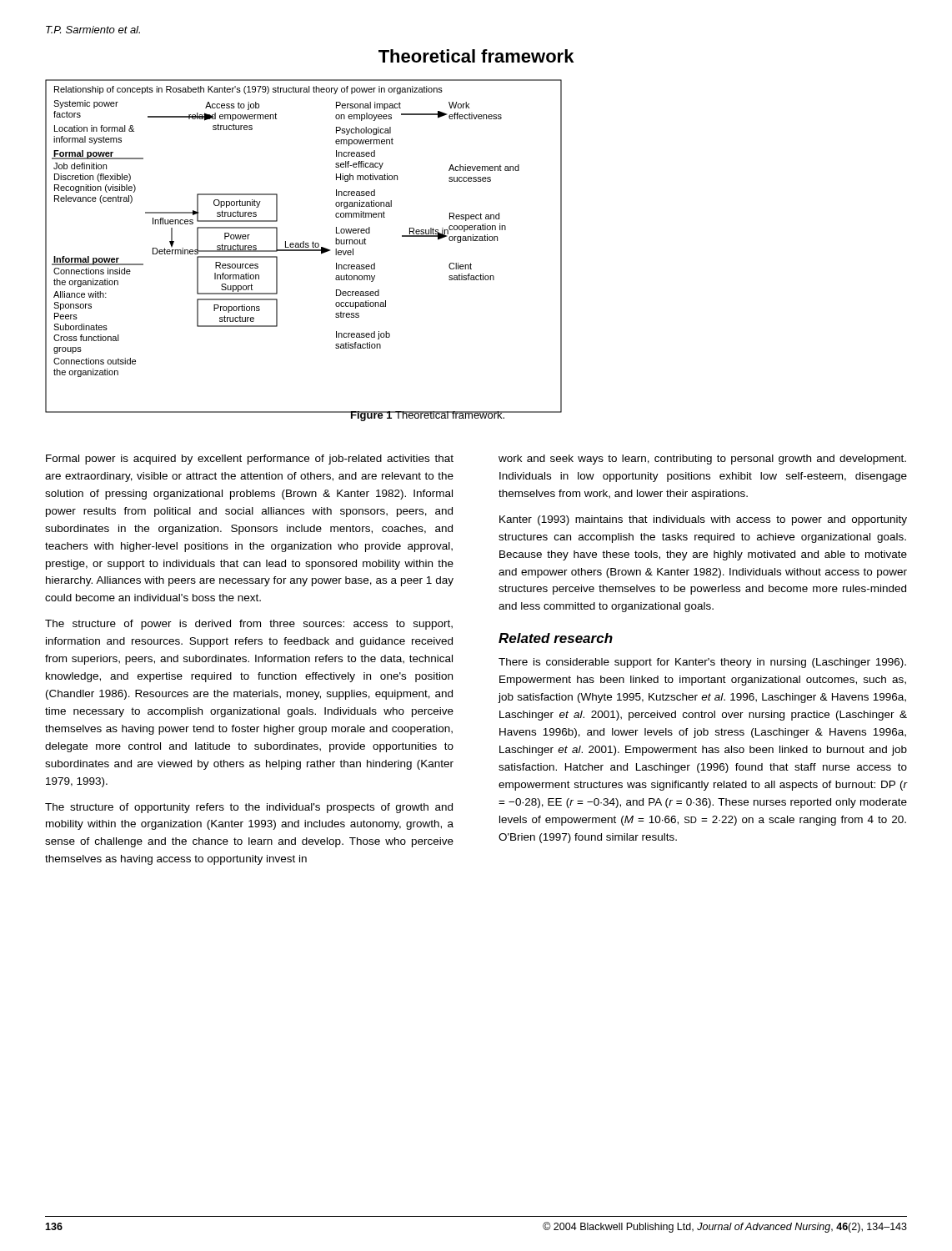Locate the section header
The height and width of the screenshot is (1251, 952).
556,639
